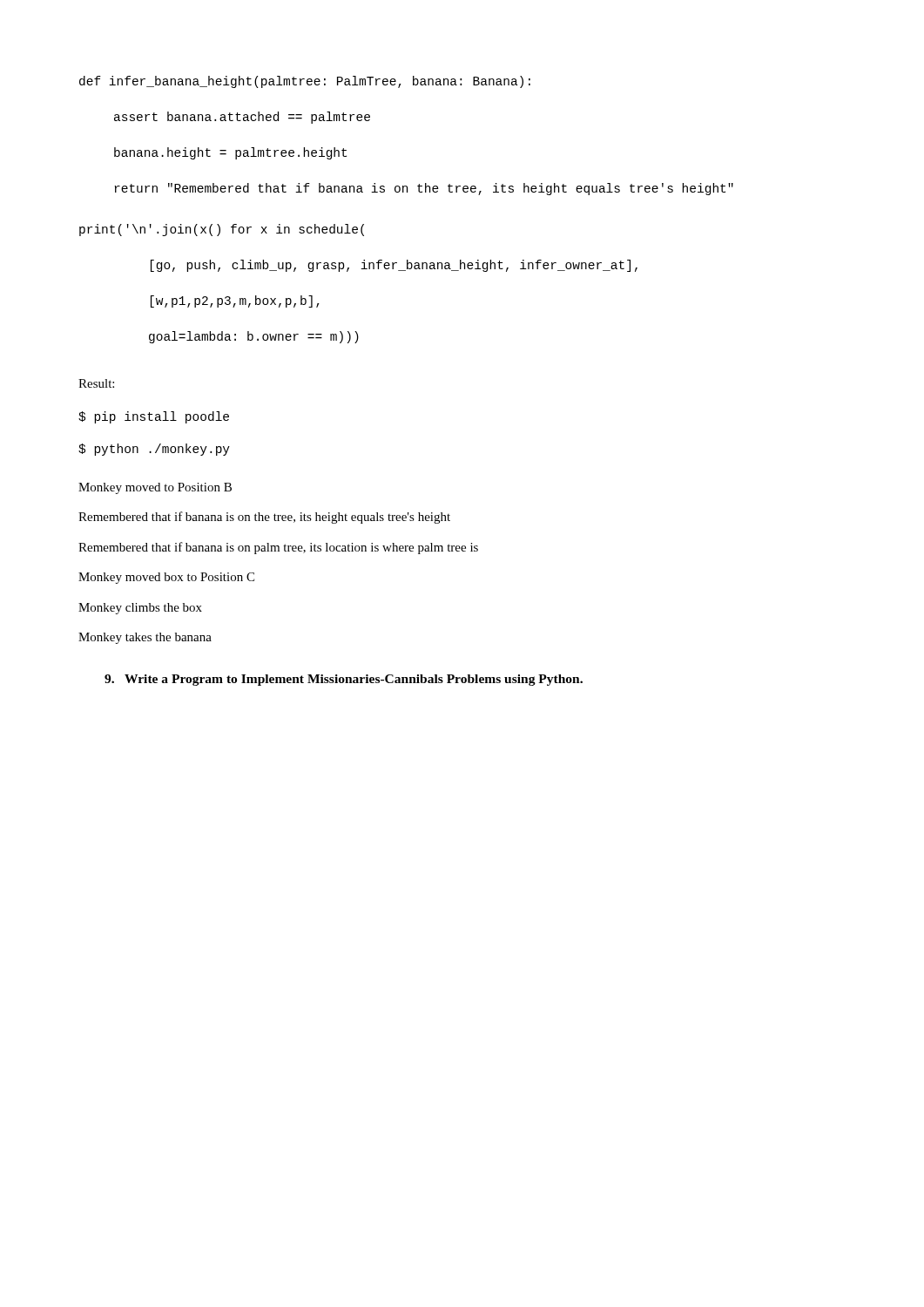Locate the text with the text "Monkey climbs the box"
924x1307 pixels.
140,607
